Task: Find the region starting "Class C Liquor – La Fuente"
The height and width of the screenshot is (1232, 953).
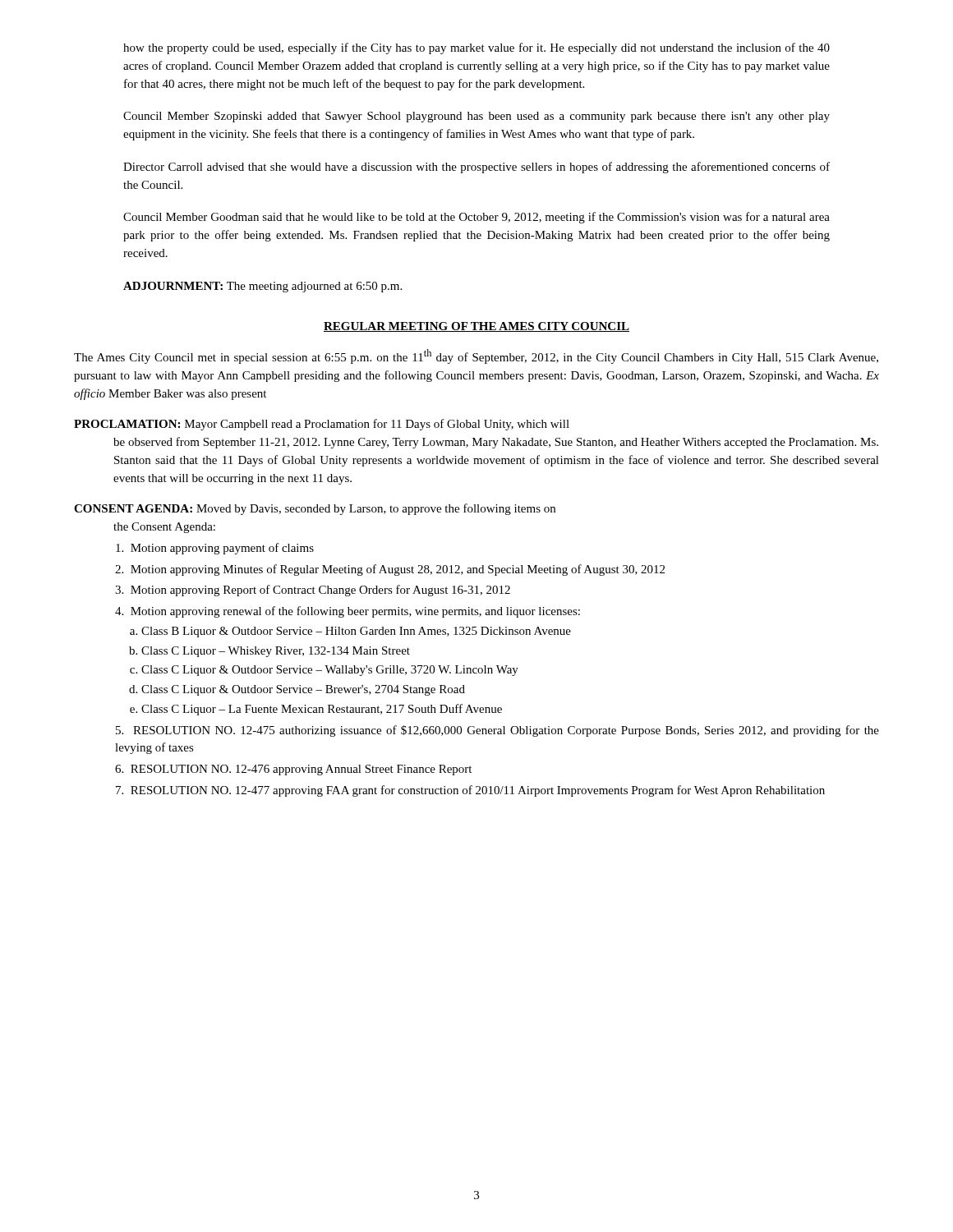Action: click(322, 709)
